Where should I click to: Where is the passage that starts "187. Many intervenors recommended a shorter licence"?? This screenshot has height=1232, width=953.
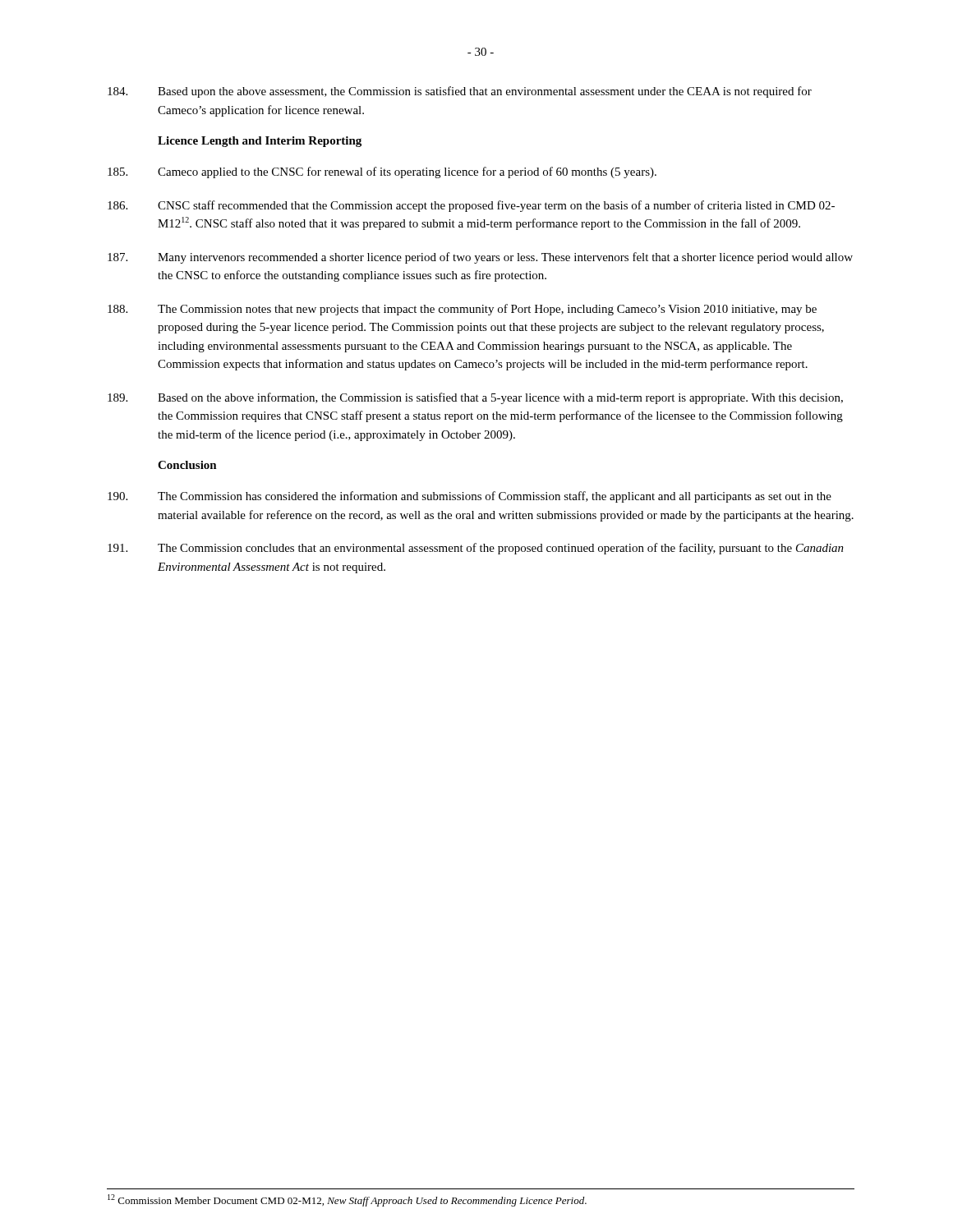[481, 266]
